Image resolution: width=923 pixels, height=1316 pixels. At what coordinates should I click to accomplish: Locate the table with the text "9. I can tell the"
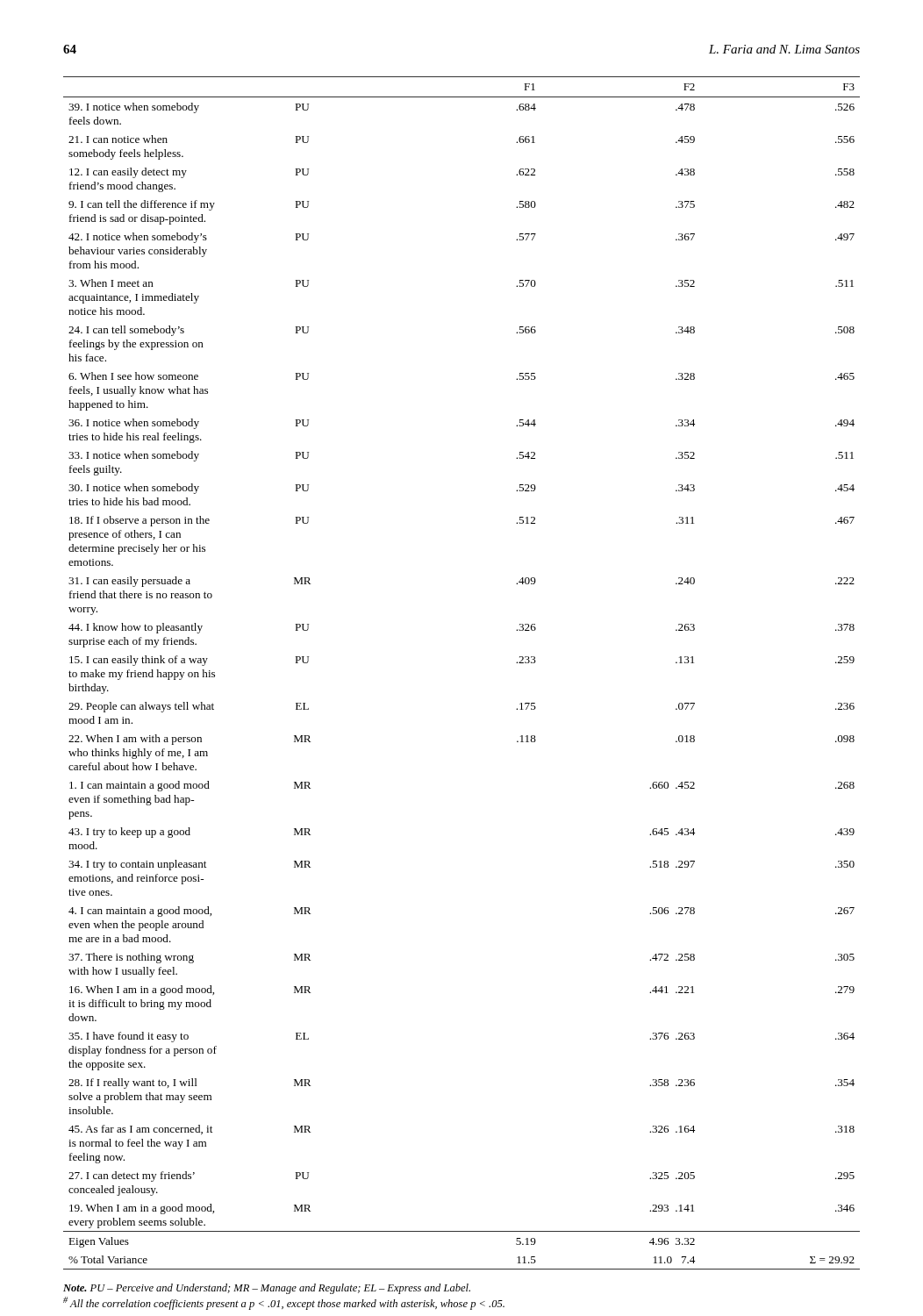(x=462, y=673)
